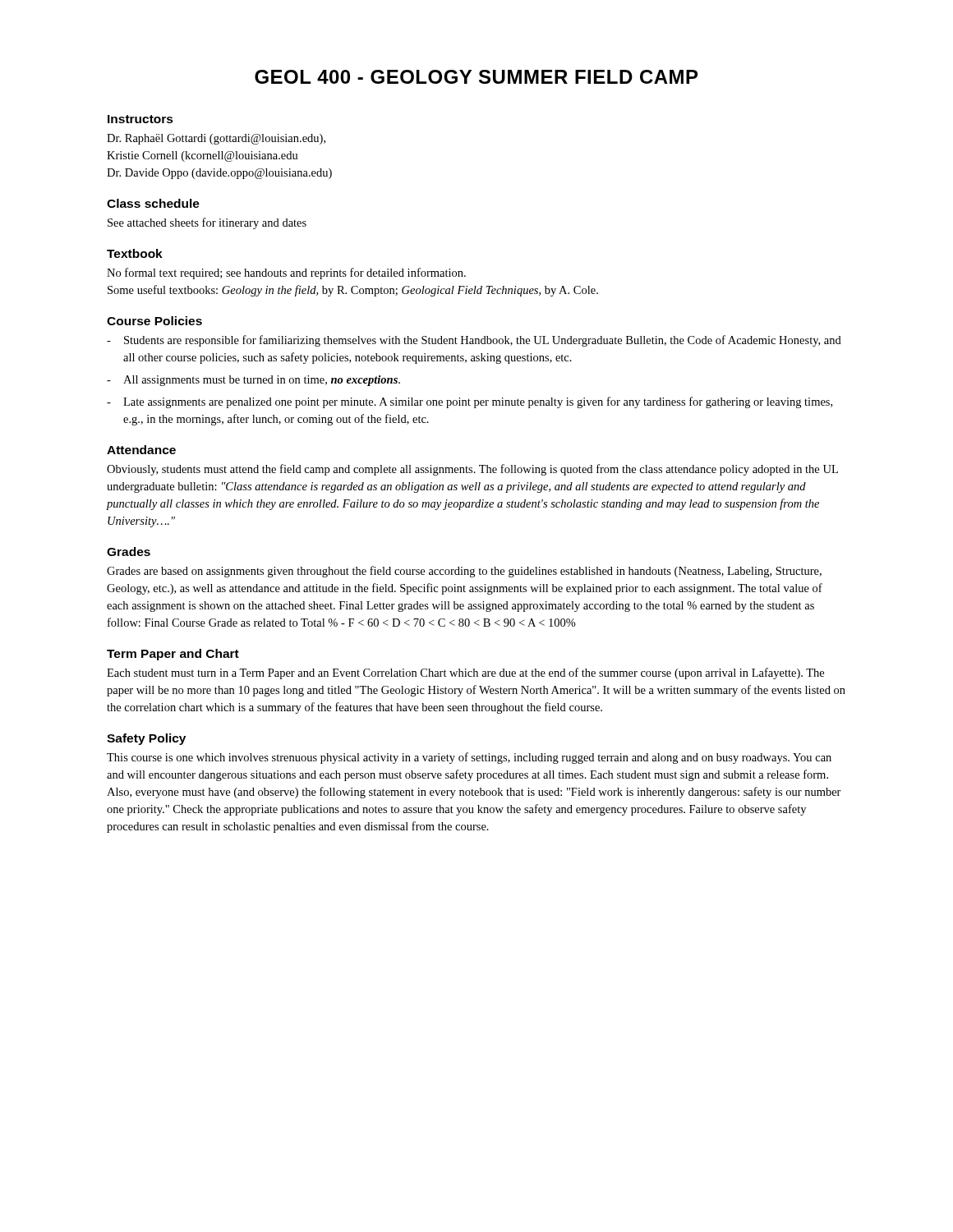
Task: Locate the block of text that opens with "See attached sheets for itinerary and"
Action: pyautogui.click(x=207, y=223)
